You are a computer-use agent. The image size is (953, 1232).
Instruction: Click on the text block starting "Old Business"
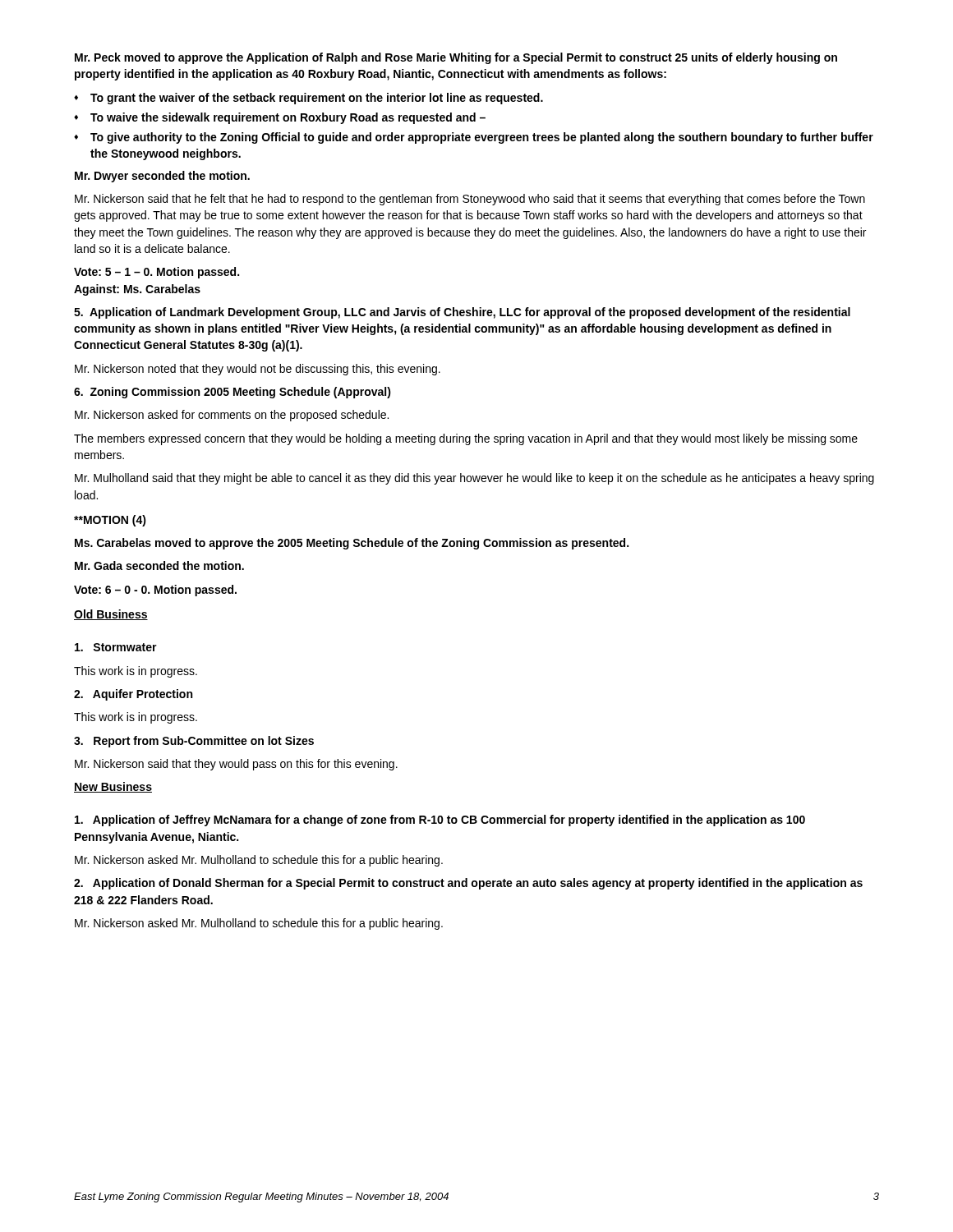coord(111,615)
